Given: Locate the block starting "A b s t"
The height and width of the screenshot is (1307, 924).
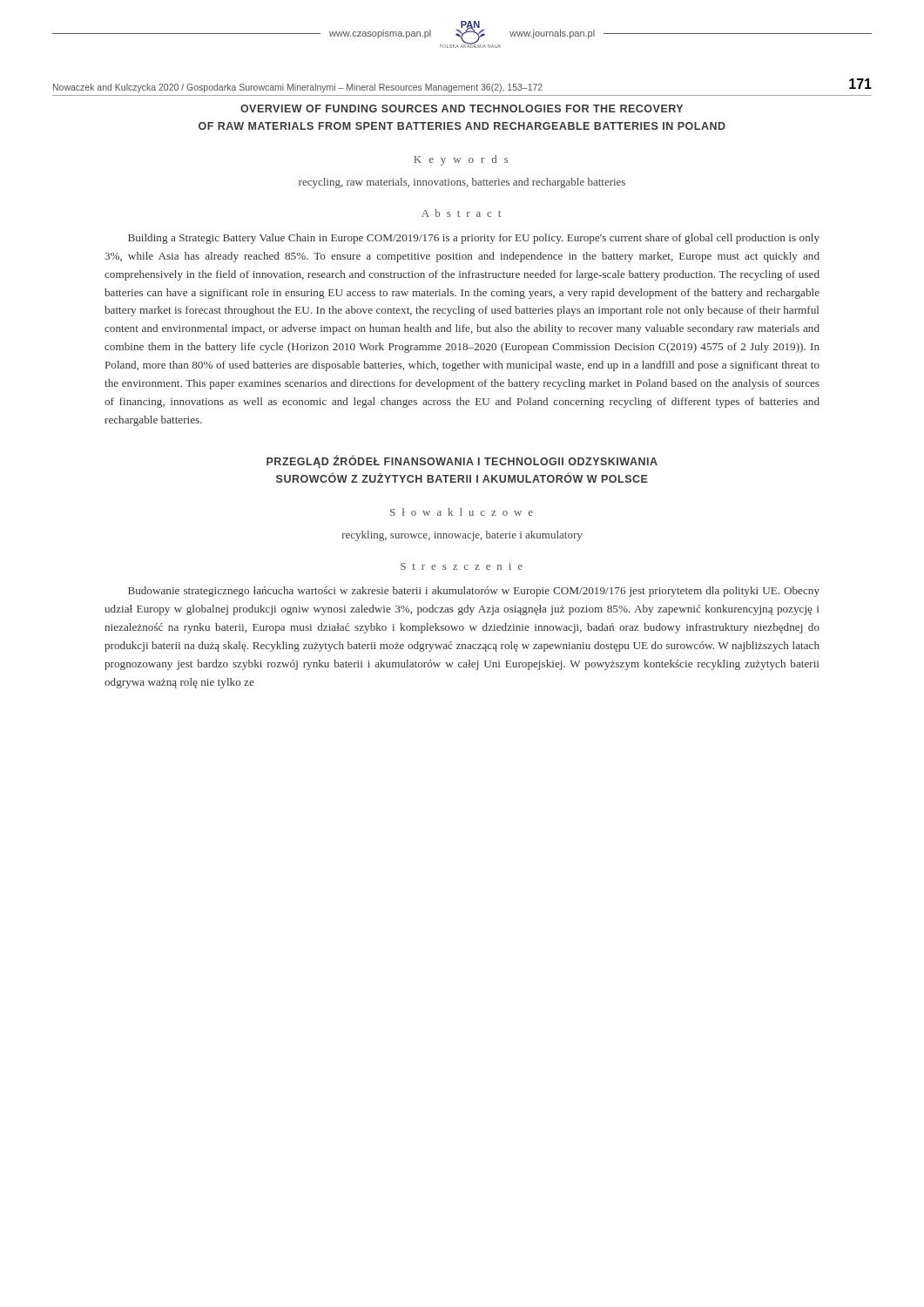Looking at the screenshot, I should 462,213.
